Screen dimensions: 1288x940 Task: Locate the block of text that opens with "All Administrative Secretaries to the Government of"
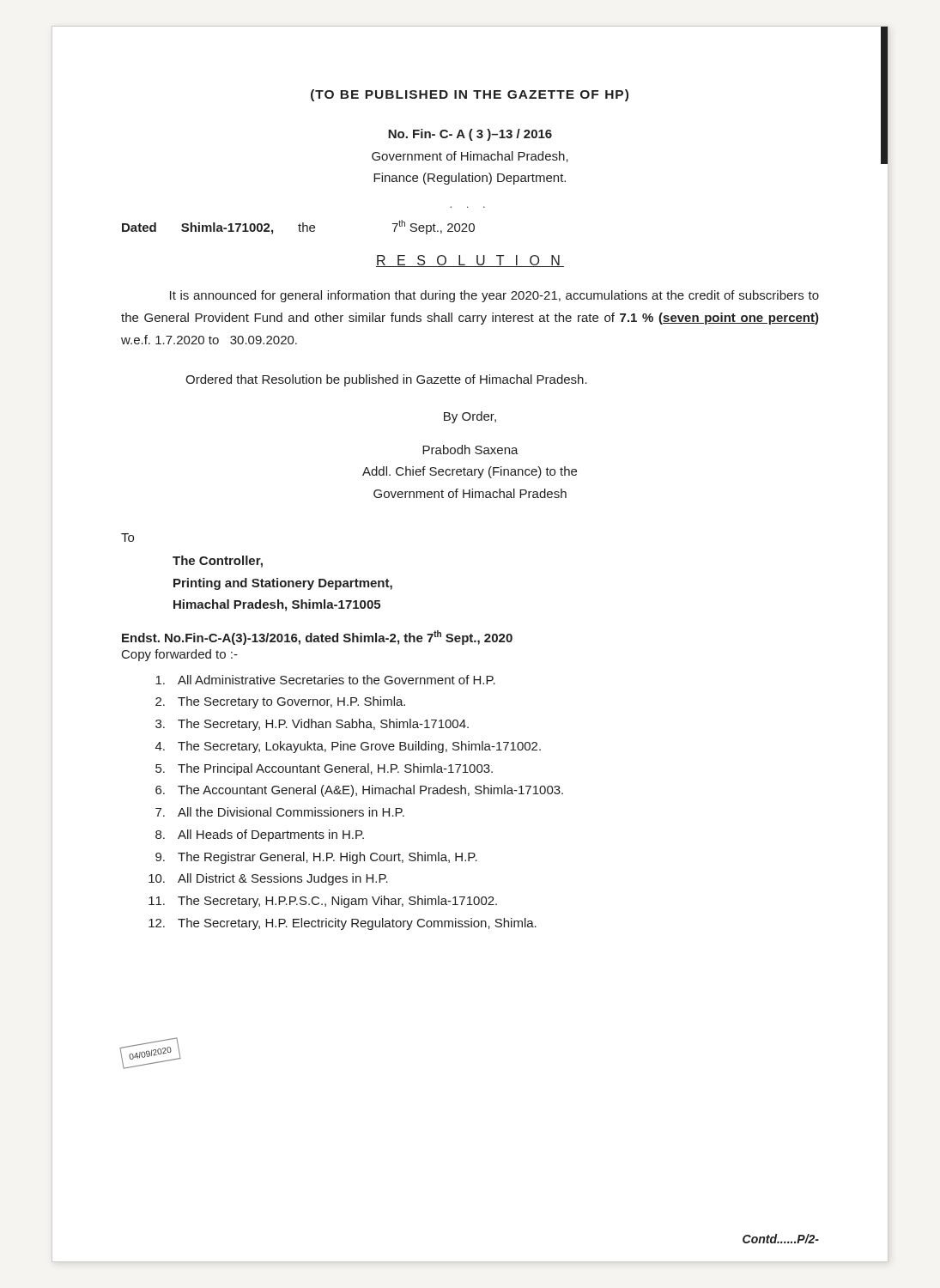point(470,680)
